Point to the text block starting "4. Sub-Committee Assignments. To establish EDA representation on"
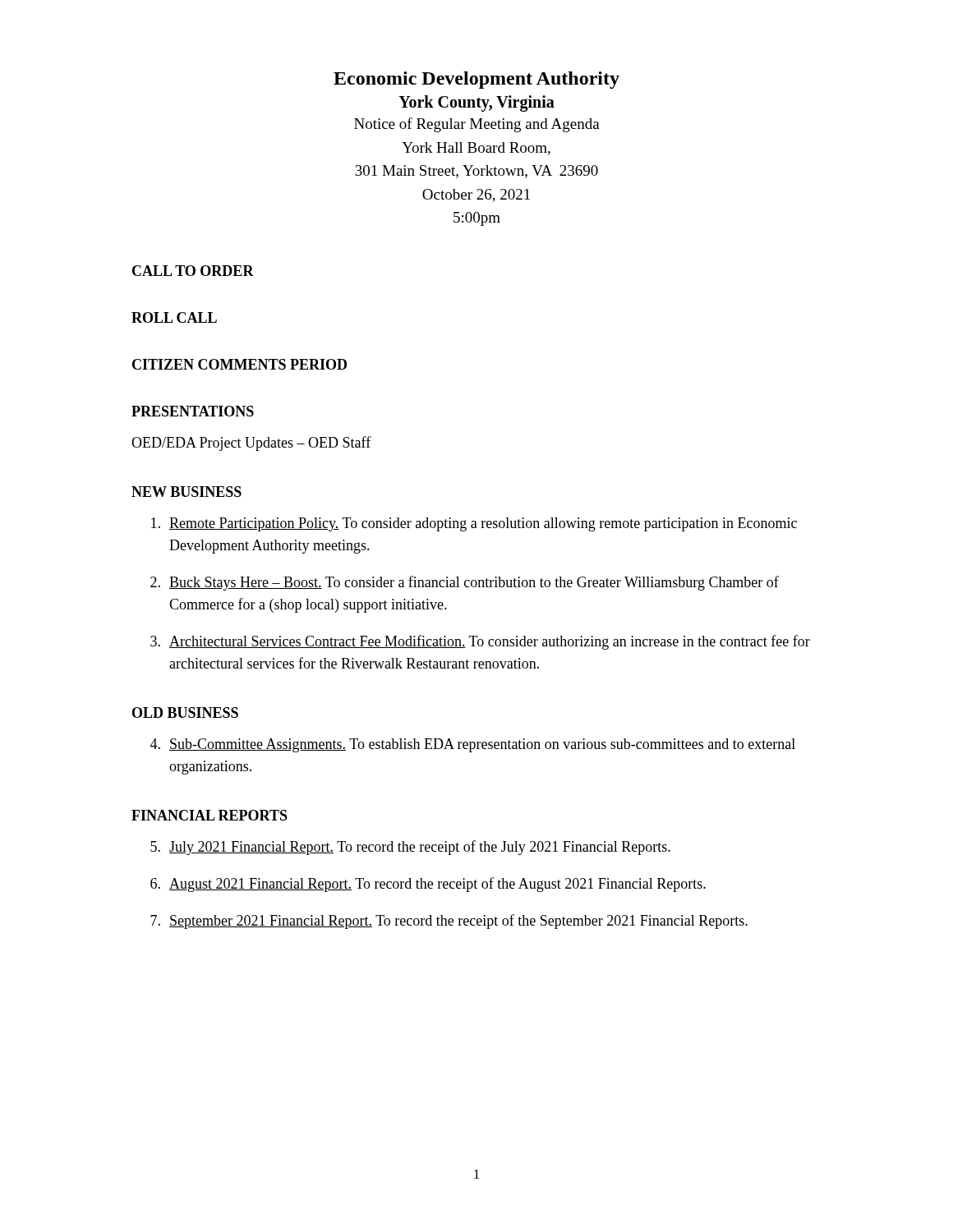 (476, 755)
